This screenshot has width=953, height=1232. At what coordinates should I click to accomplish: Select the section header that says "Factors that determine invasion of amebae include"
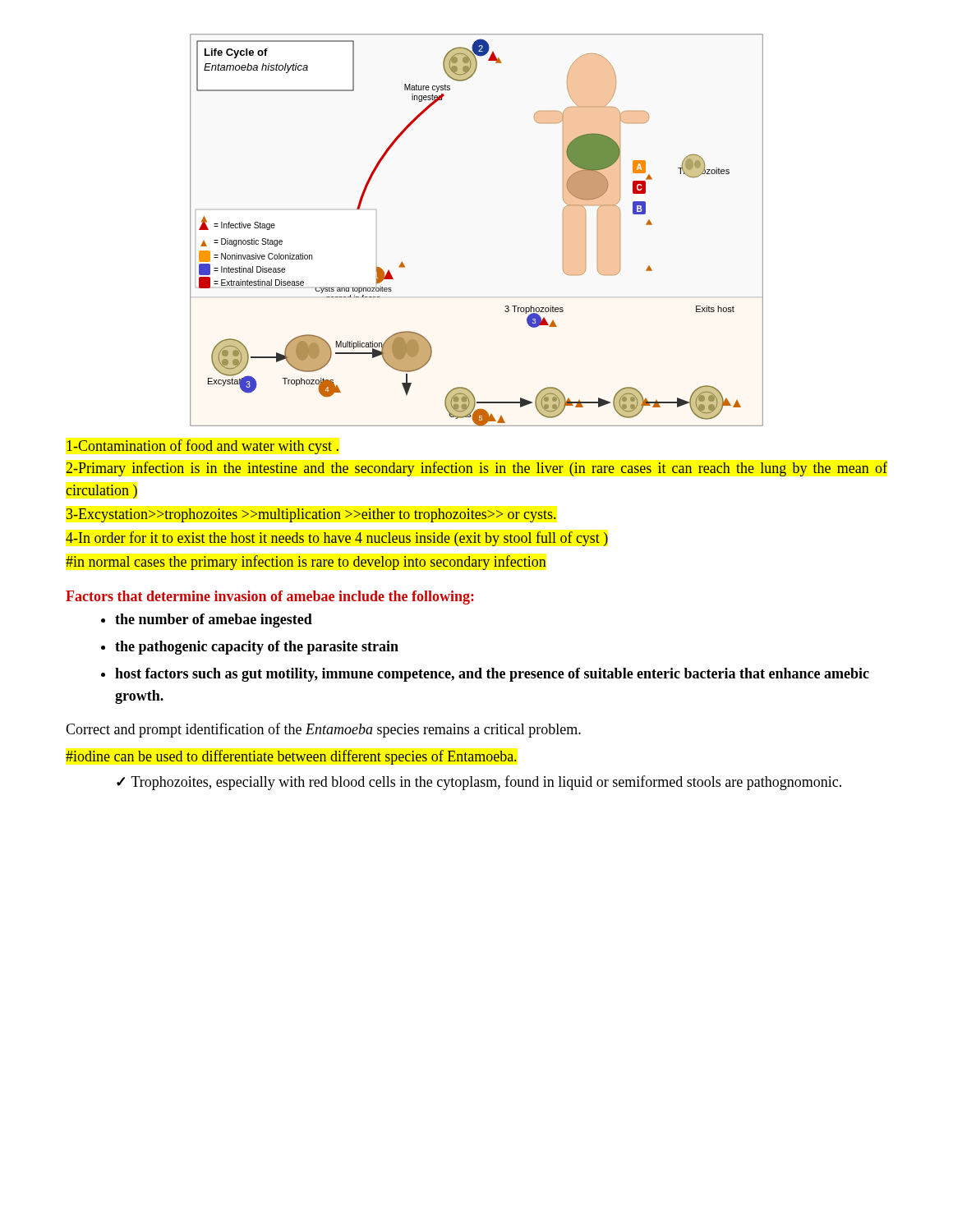[270, 596]
